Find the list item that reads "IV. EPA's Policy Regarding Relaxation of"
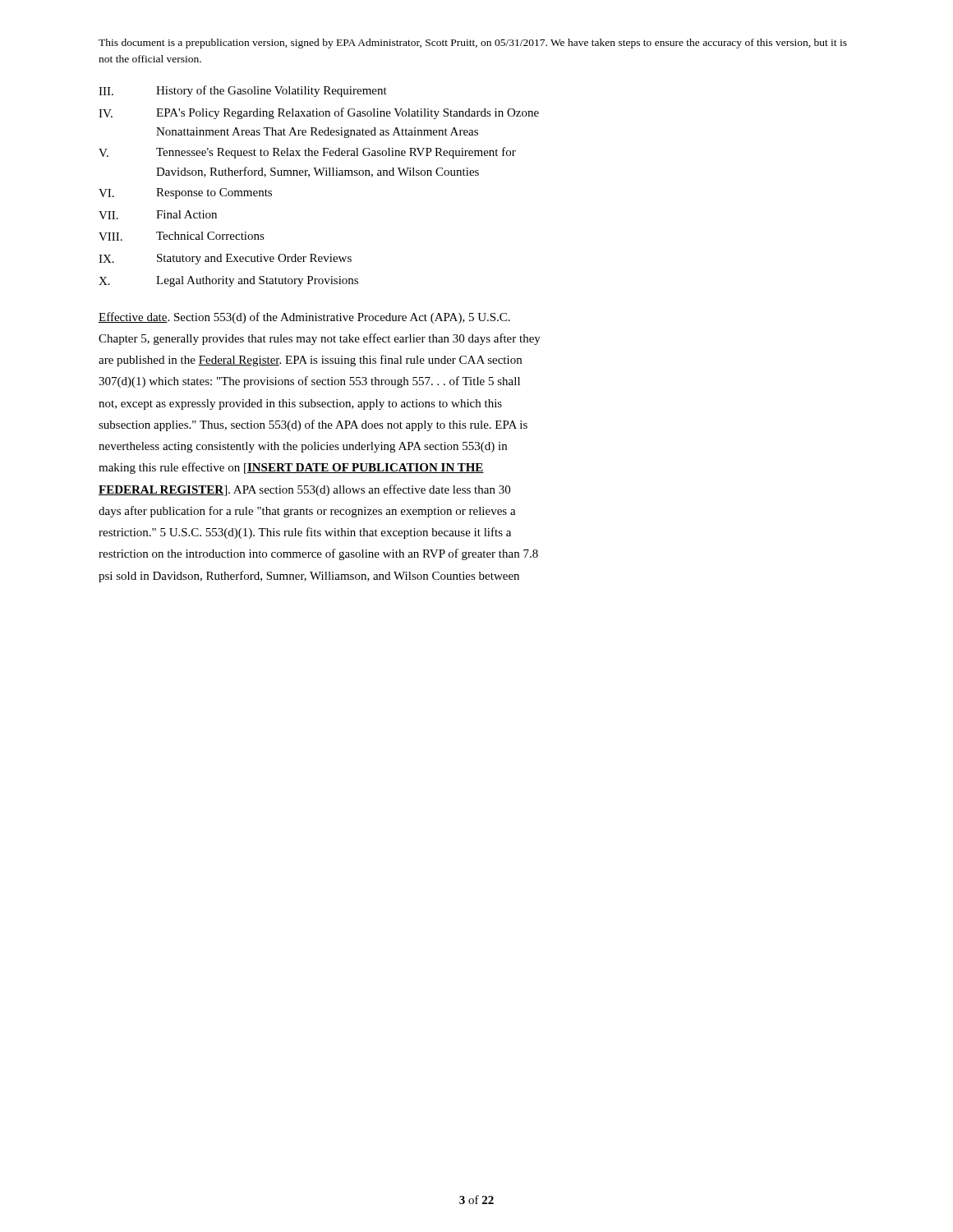This screenshot has width=953, height=1232. 476,122
